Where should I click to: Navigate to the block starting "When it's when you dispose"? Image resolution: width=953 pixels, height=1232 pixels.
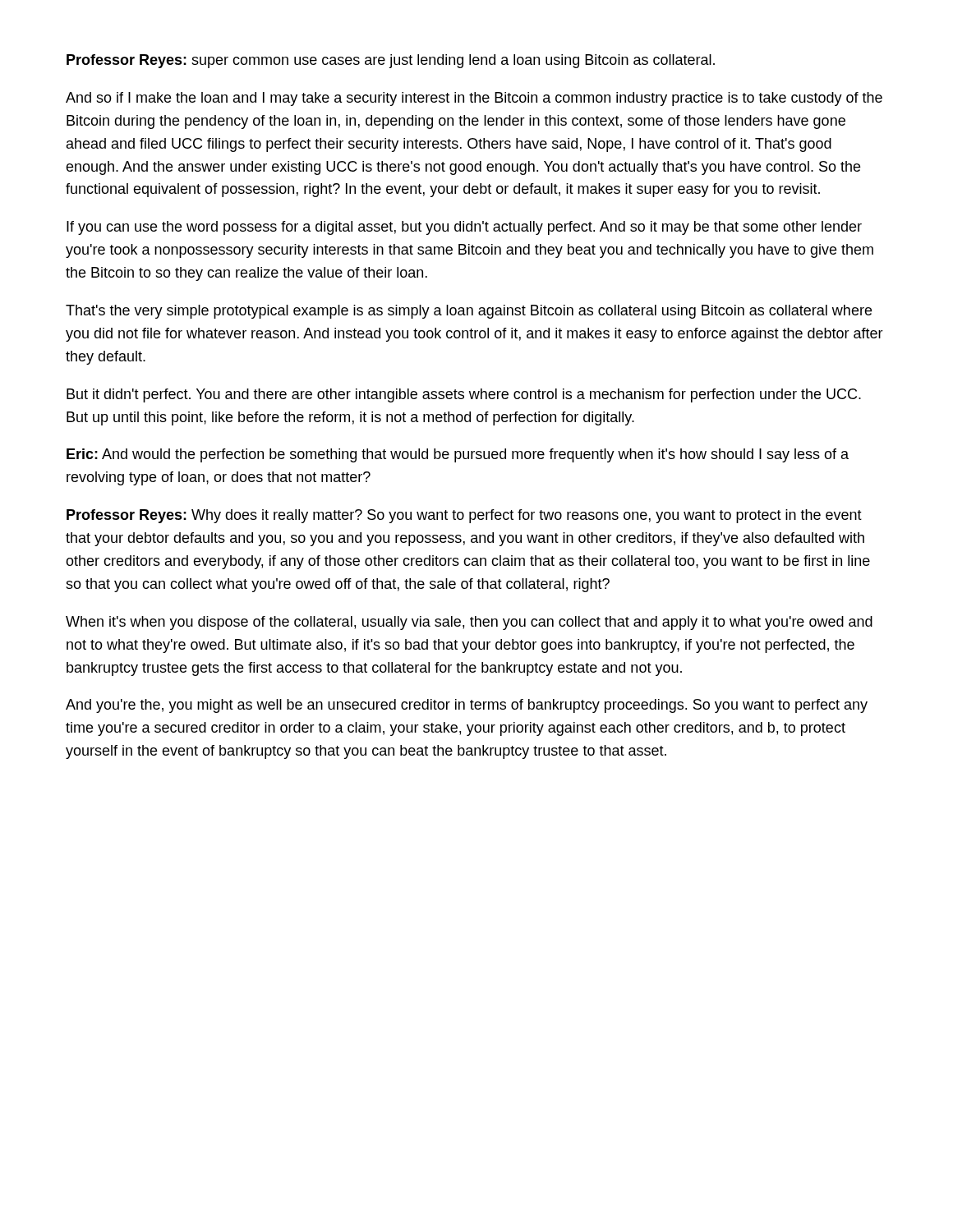[x=469, y=645]
